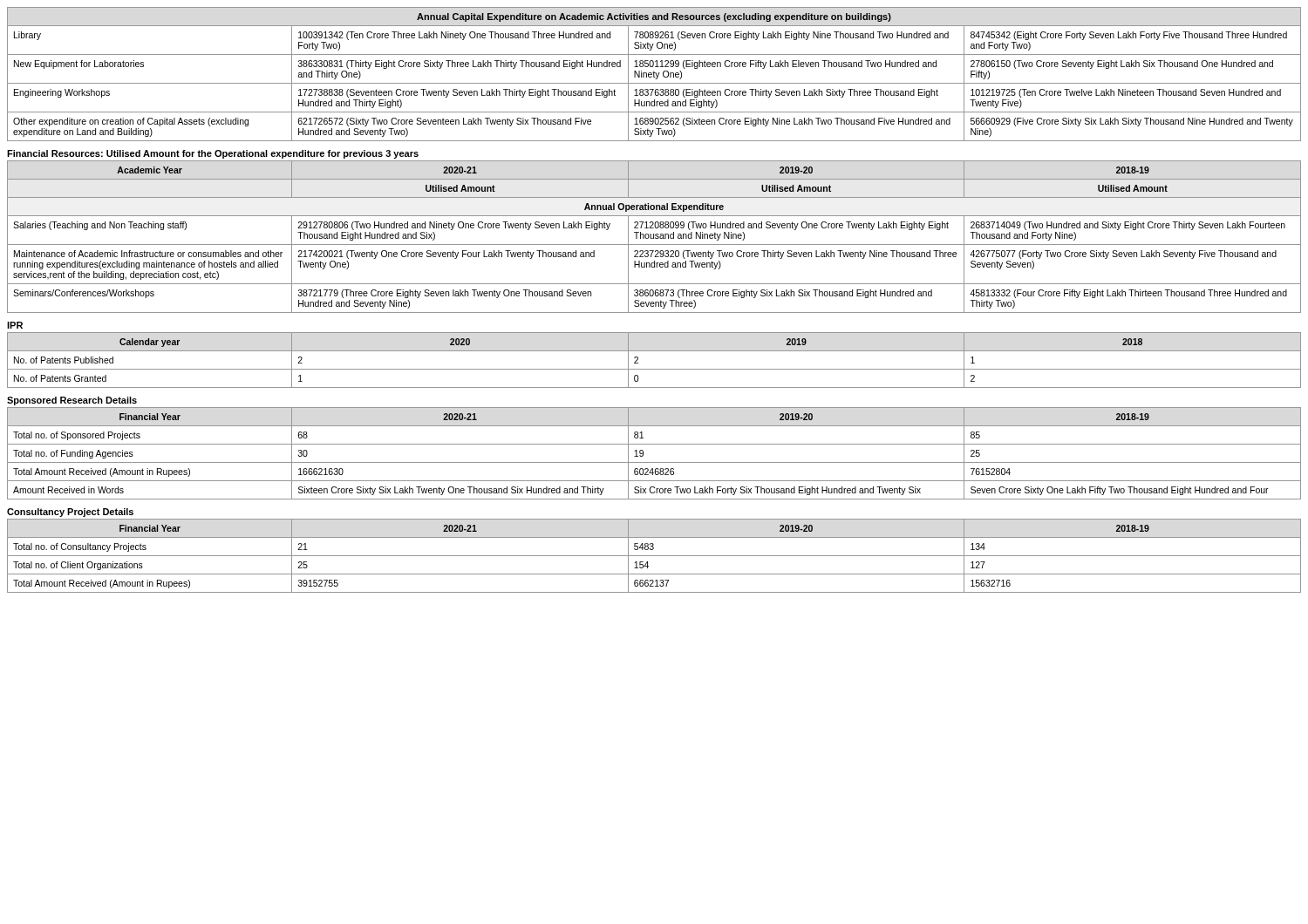Find the section header containing "Financial Resources: Utilised Amount for"
The width and height of the screenshot is (1308, 924).
click(x=213, y=153)
